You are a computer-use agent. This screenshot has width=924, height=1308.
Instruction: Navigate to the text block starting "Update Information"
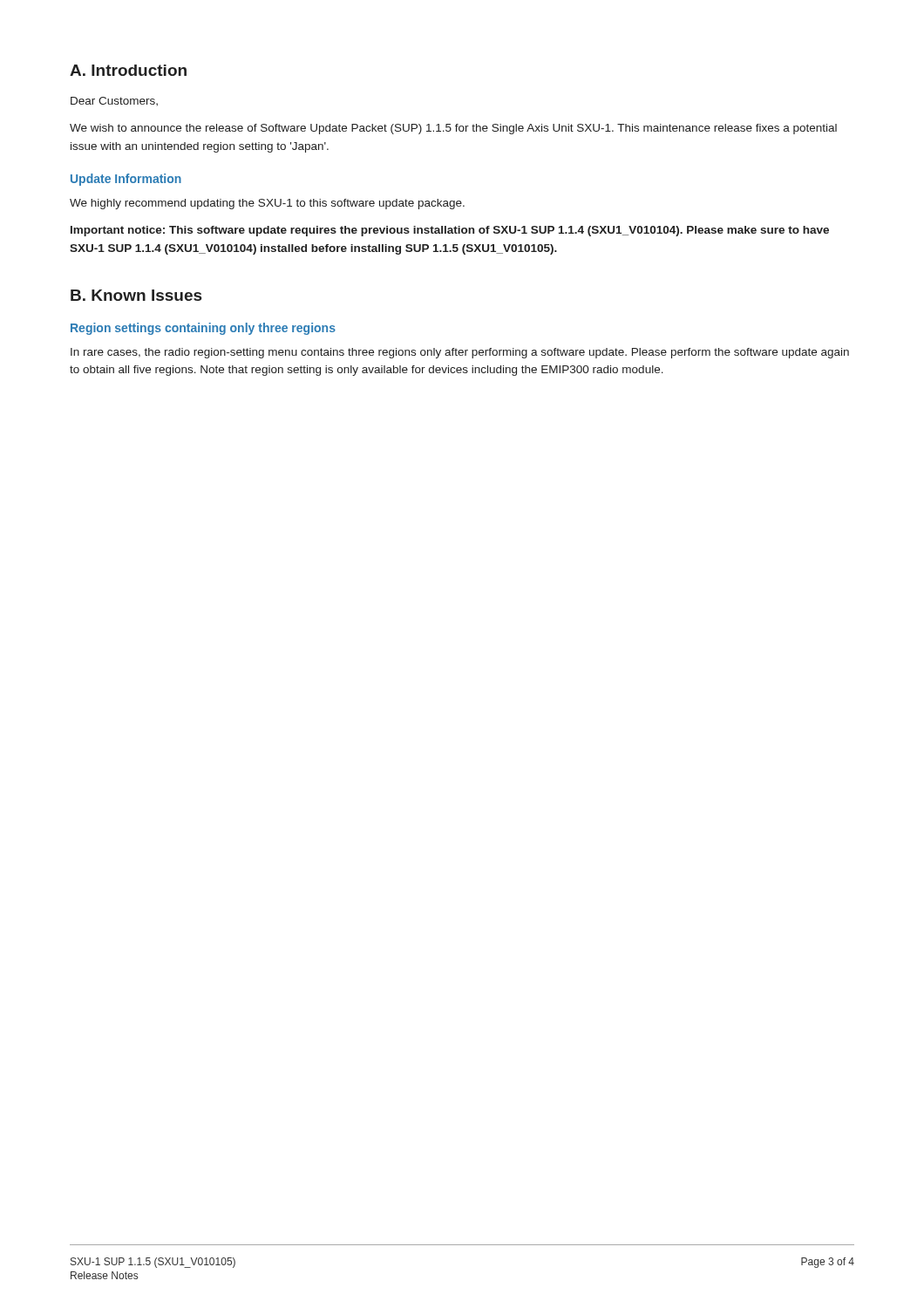pyautogui.click(x=126, y=179)
